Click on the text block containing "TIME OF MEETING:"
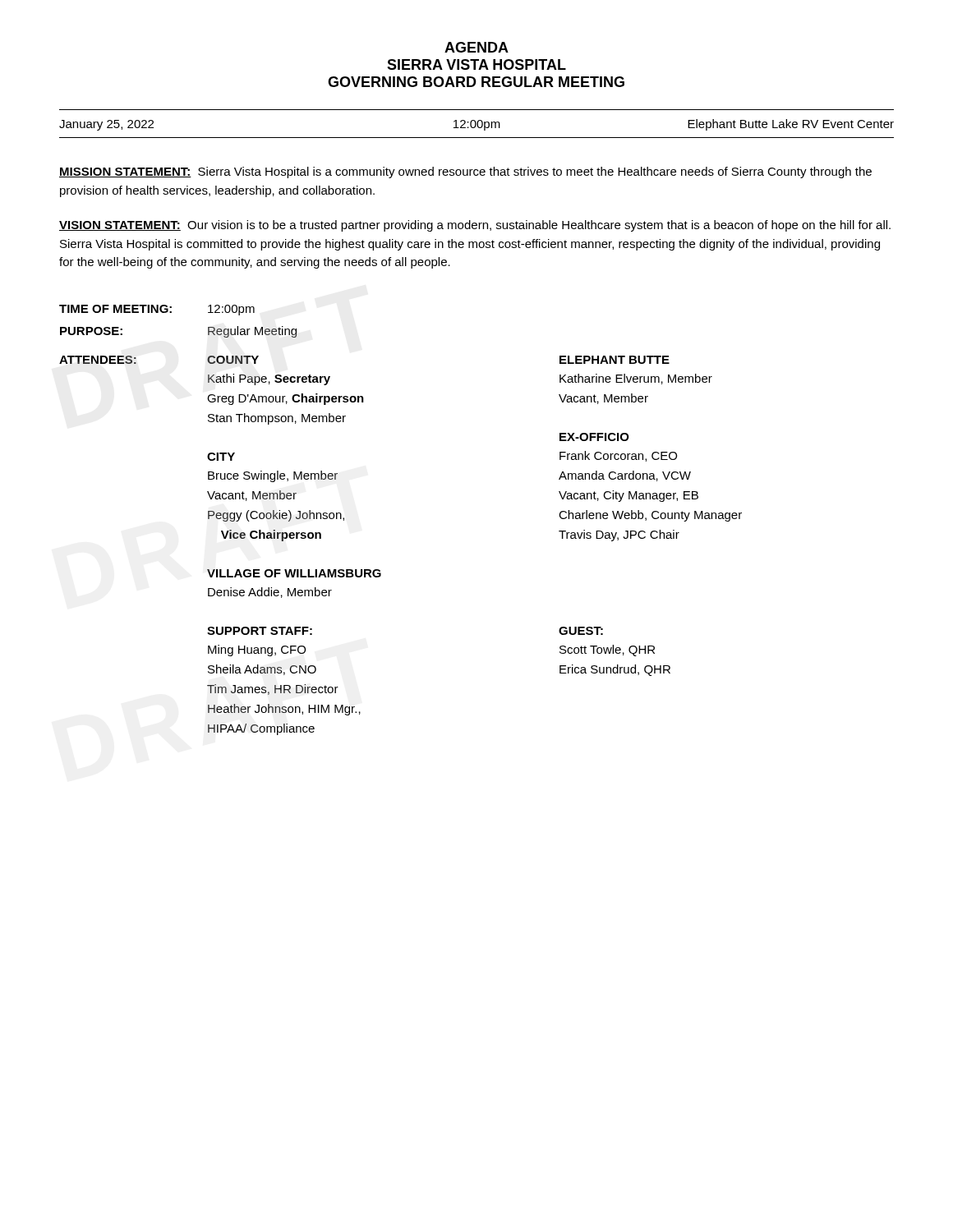 (x=157, y=308)
